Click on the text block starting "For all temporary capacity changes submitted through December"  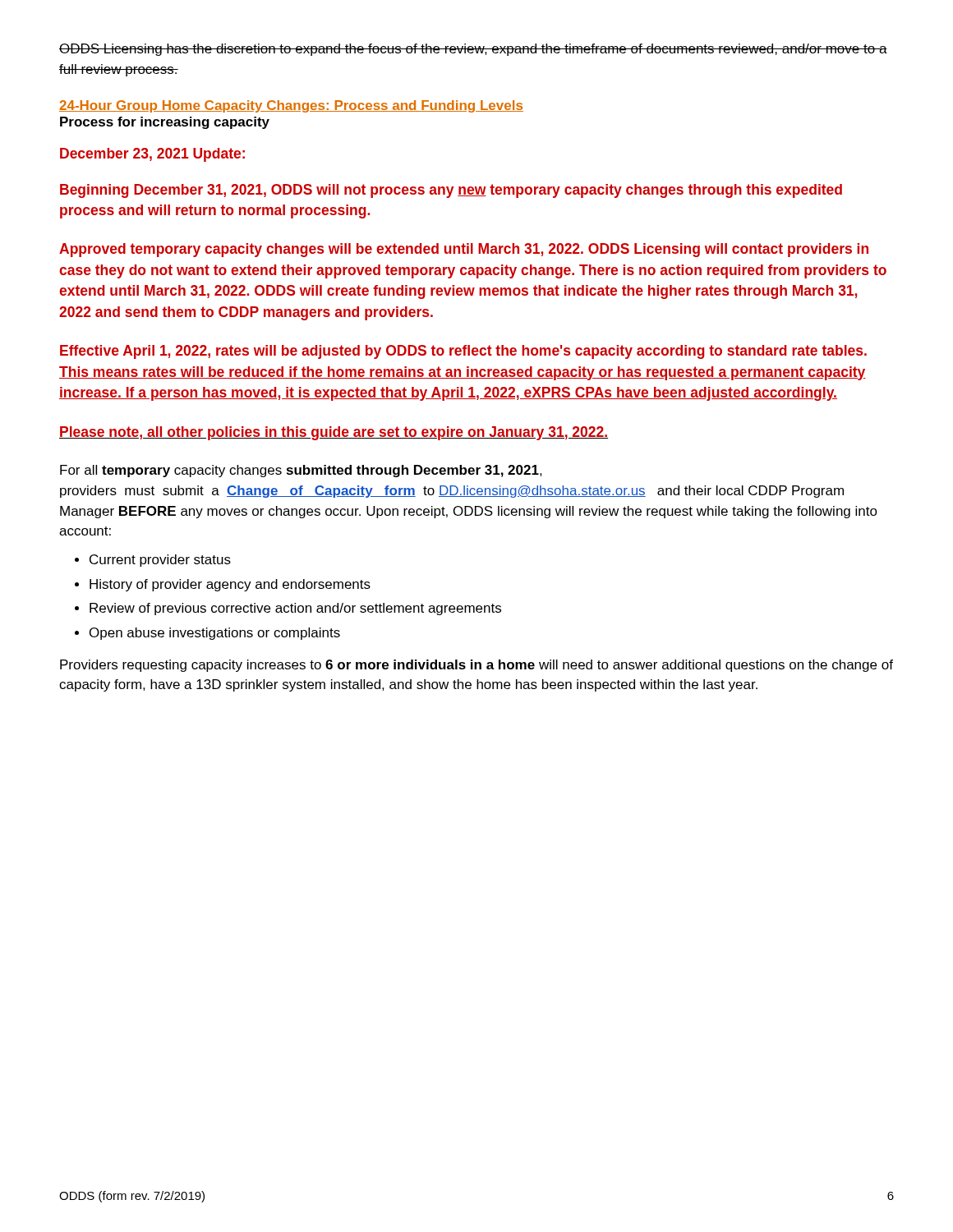pos(468,501)
